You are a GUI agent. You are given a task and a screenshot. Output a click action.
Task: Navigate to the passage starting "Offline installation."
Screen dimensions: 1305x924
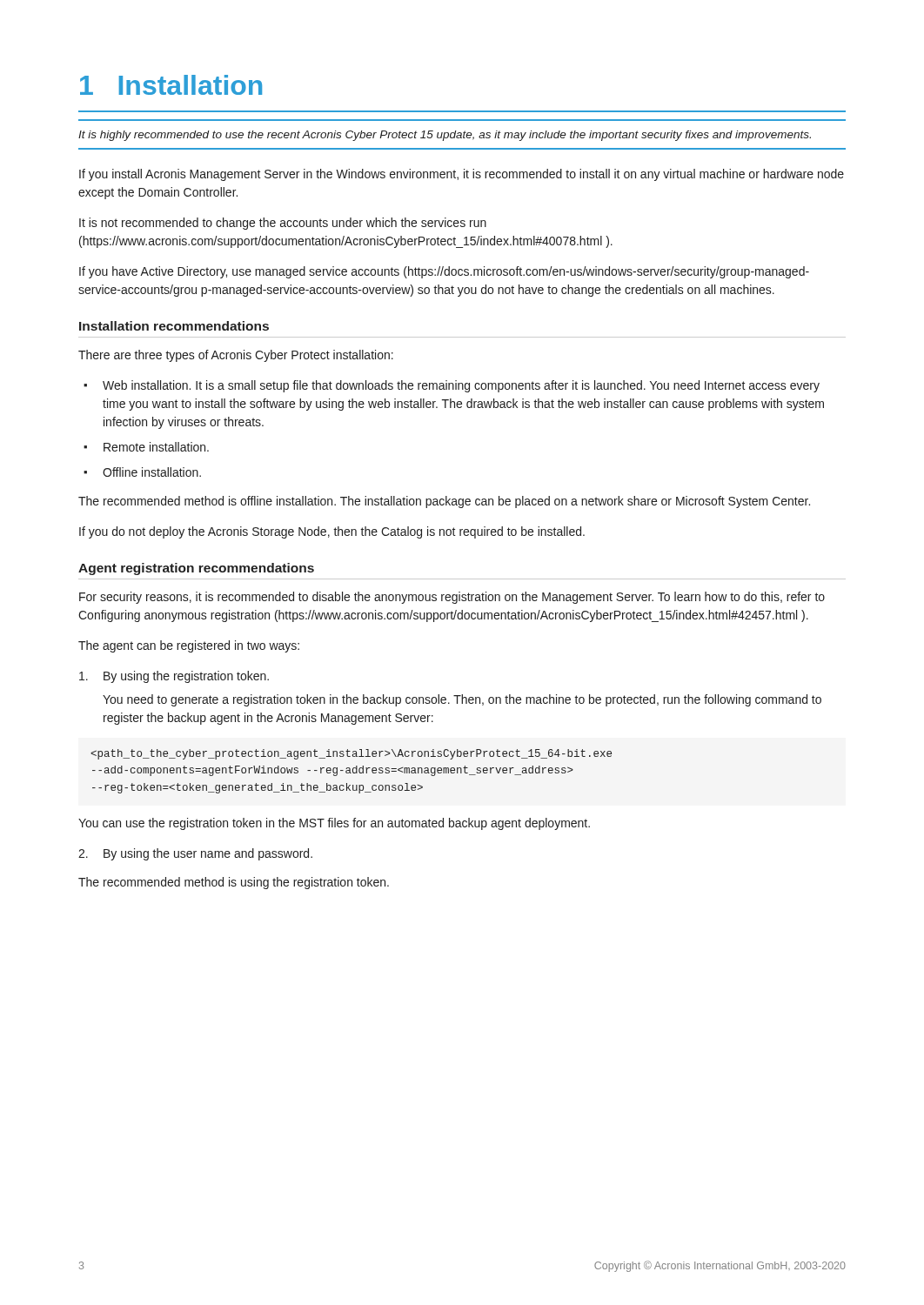tap(152, 472)
